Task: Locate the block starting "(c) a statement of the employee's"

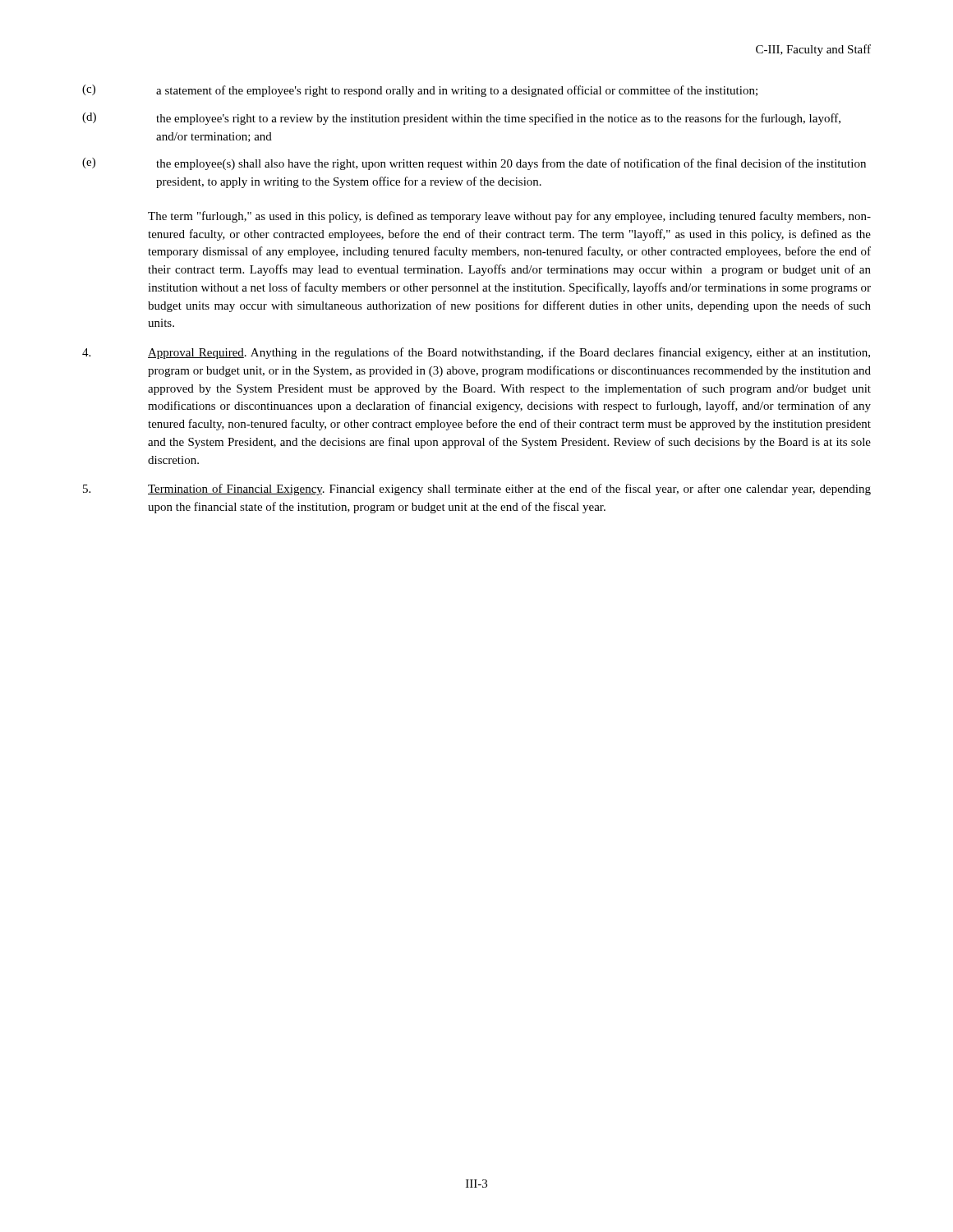Action: coord(476,91)
